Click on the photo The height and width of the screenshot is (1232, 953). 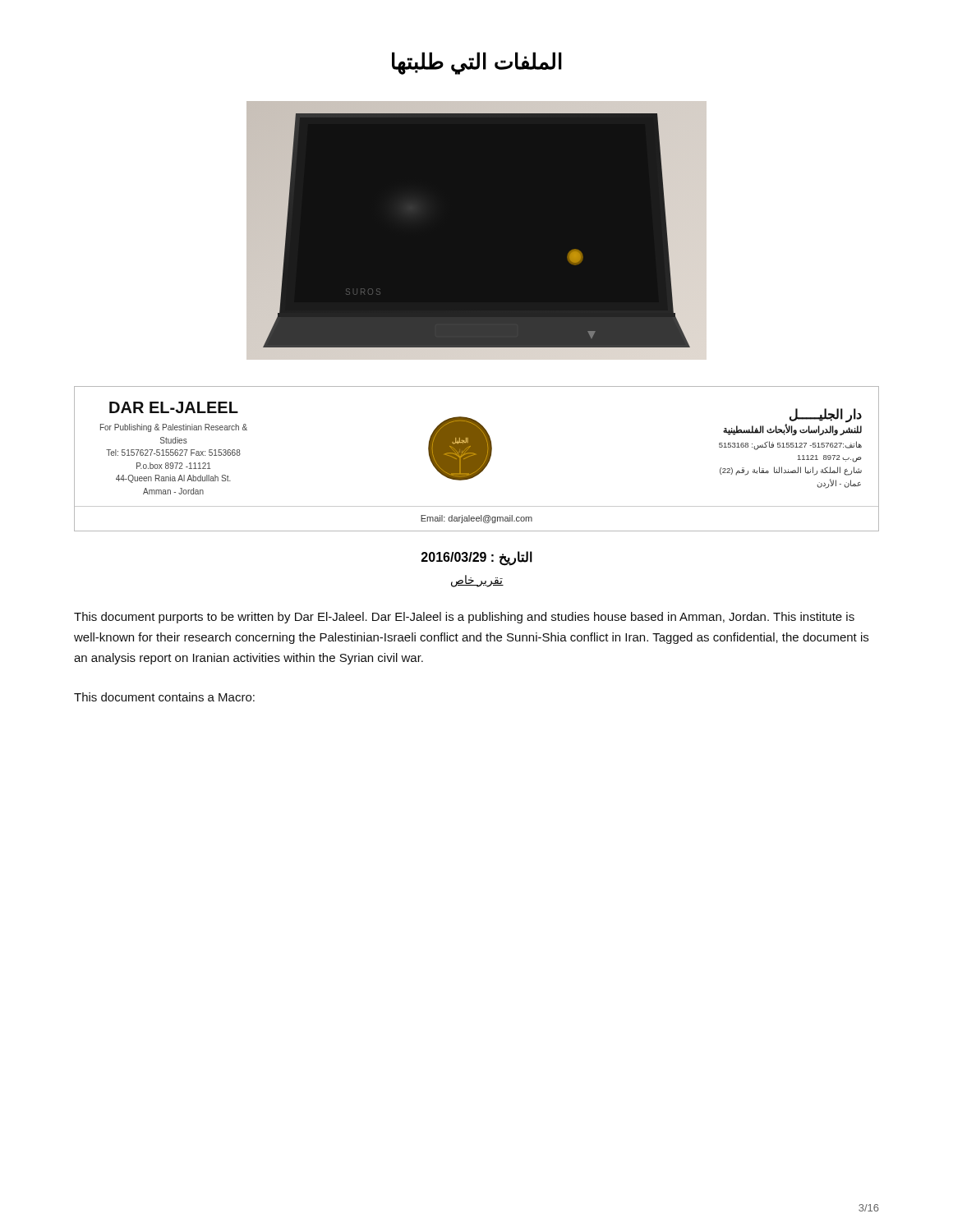pyautogui.click(x=476, y=232)
